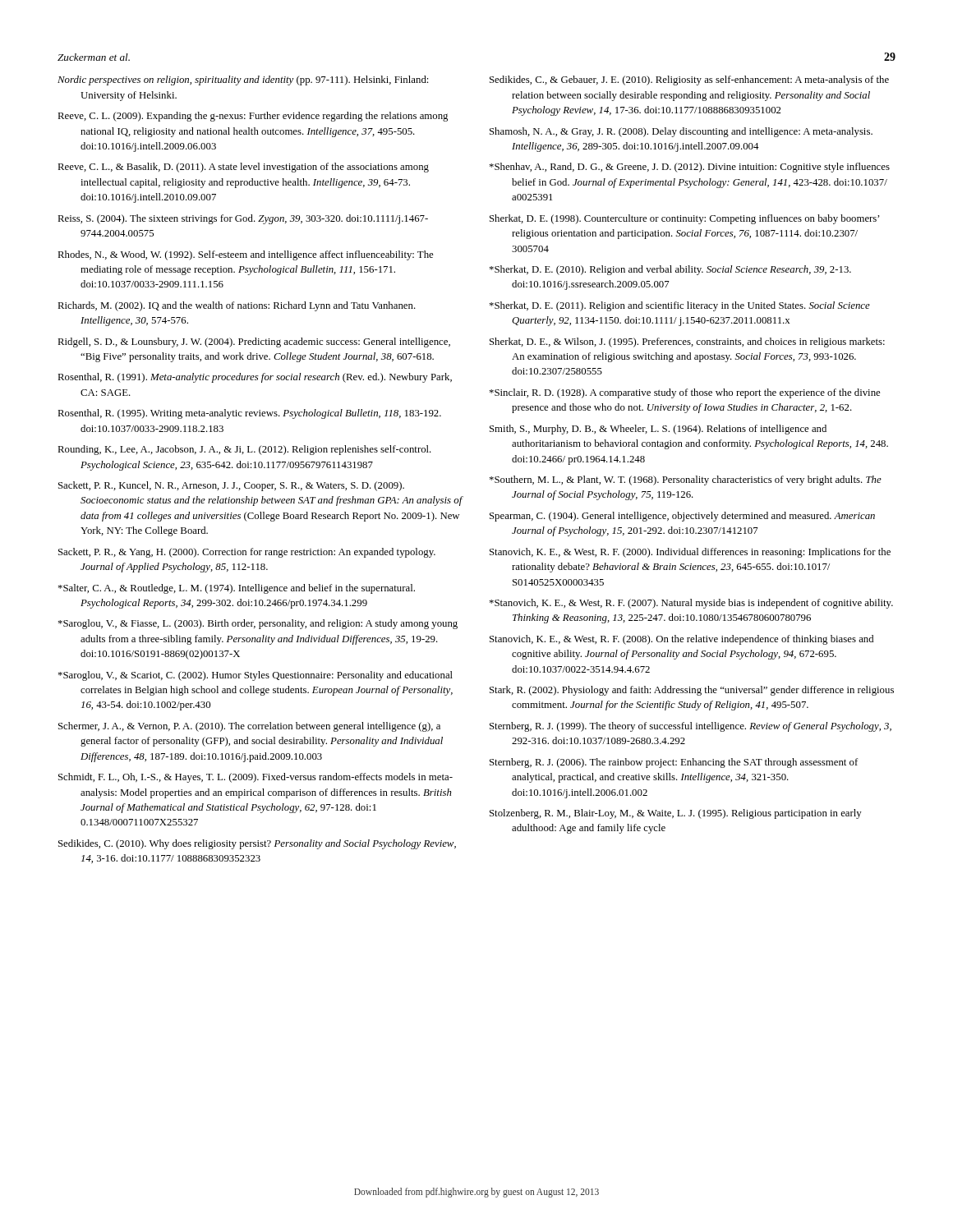Viewport: 953px width, 1232px height.
Task: Locate the block of text that opens with "Shamosh, N. A., & Gray, J."
Action: [x=681, y=139]
